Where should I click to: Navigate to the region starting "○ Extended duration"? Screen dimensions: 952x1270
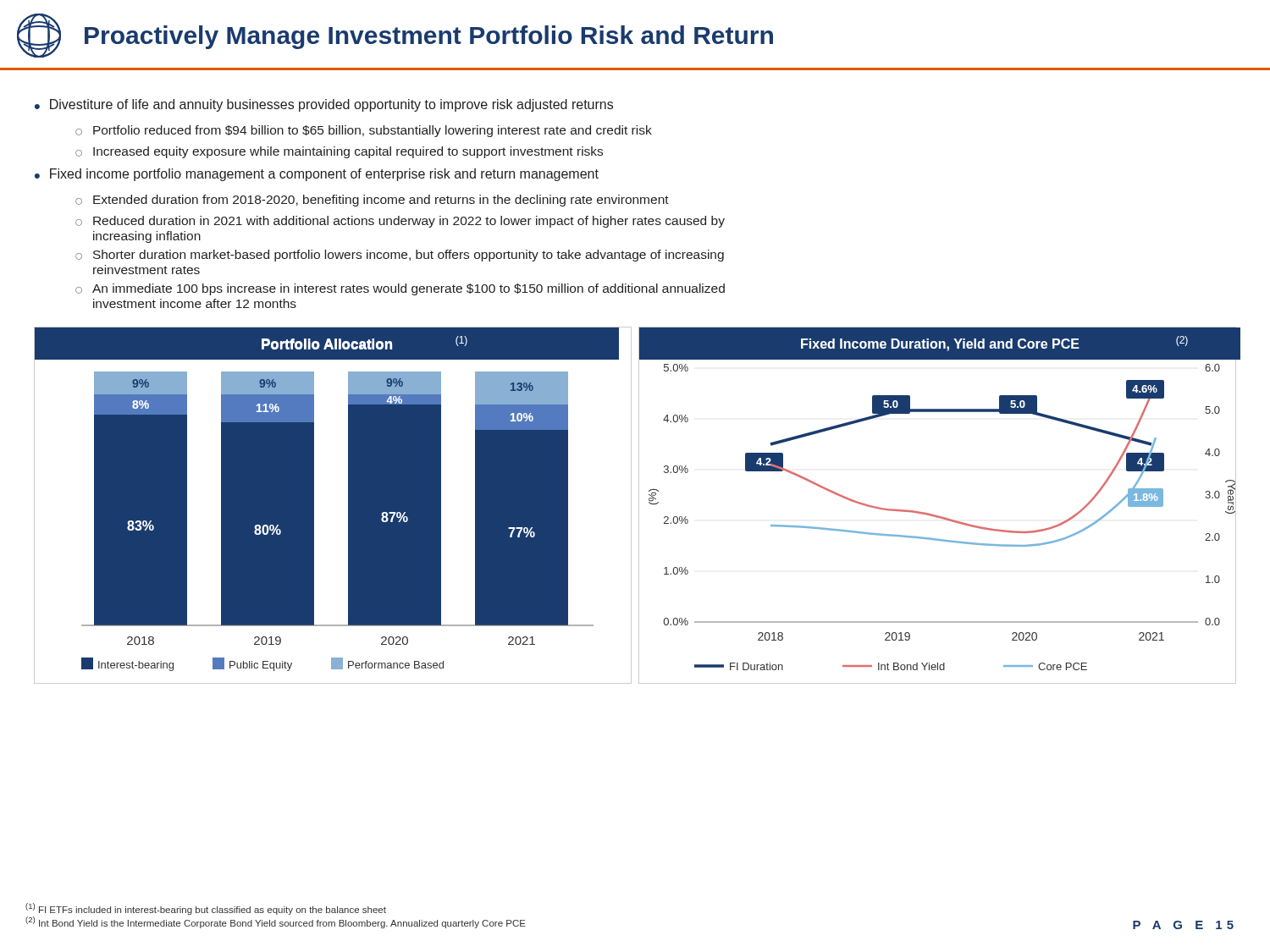(x=372, y=201)
